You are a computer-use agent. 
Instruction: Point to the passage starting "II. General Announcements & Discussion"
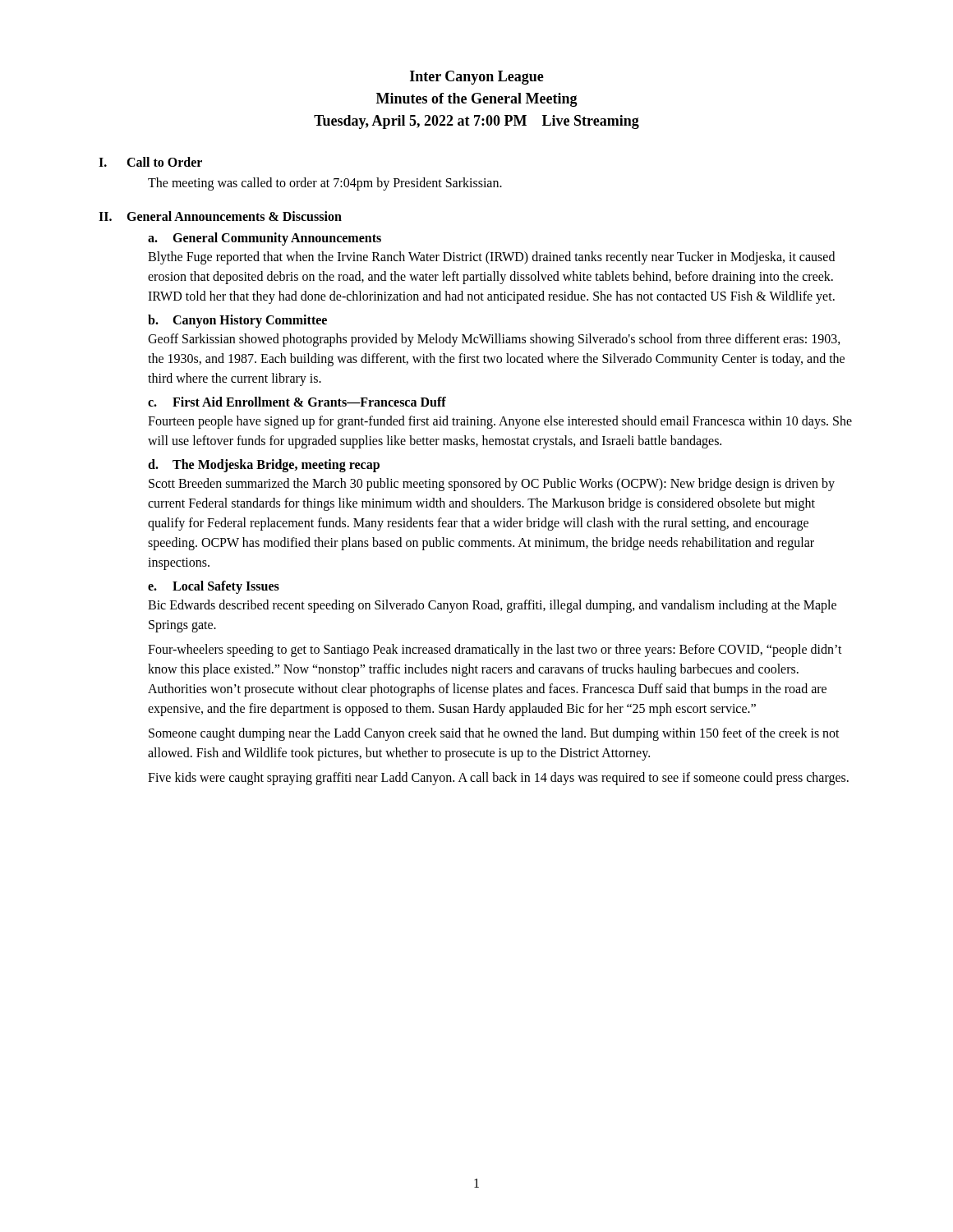(220, 217)
